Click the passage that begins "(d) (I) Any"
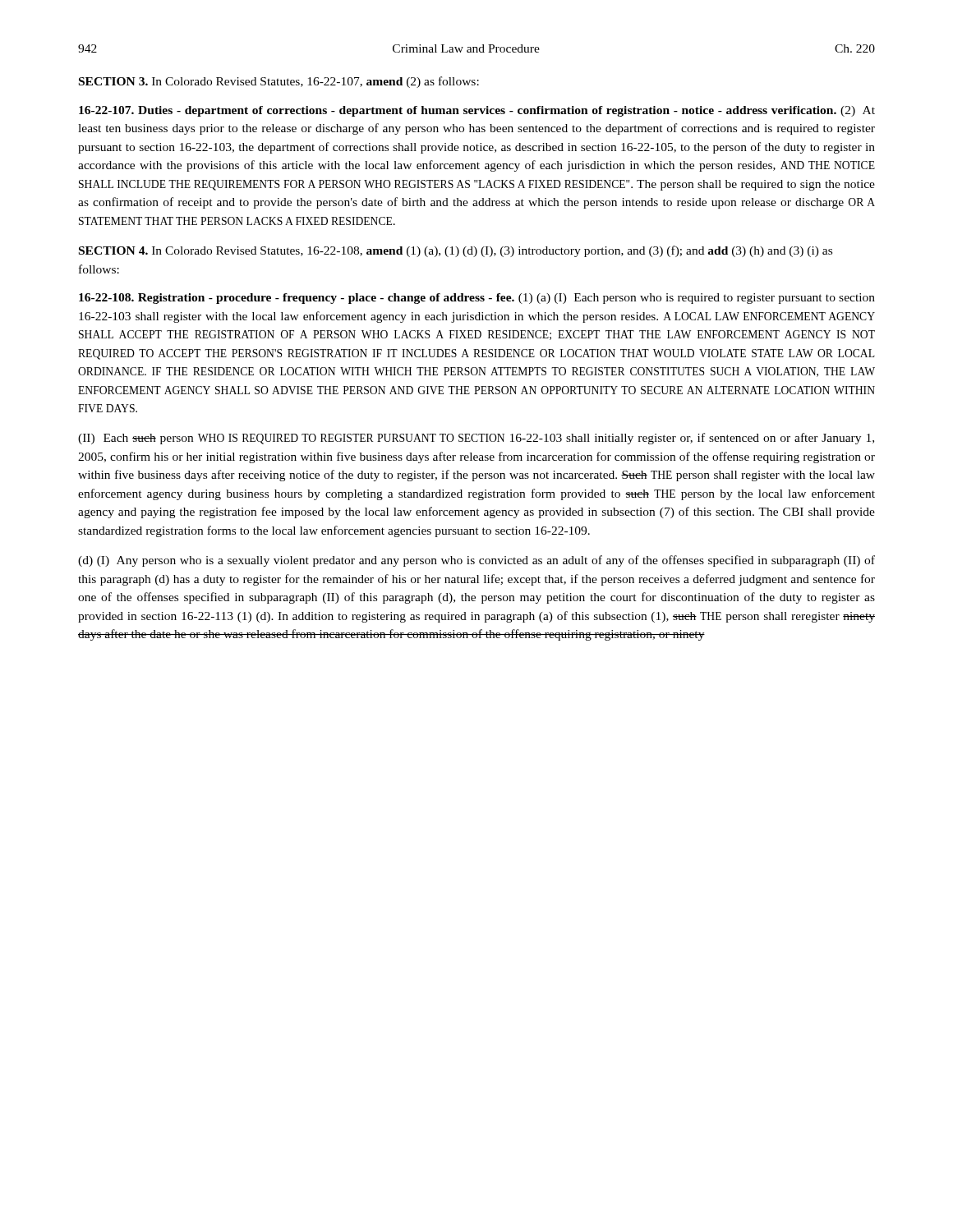 [x=476, y=597]
